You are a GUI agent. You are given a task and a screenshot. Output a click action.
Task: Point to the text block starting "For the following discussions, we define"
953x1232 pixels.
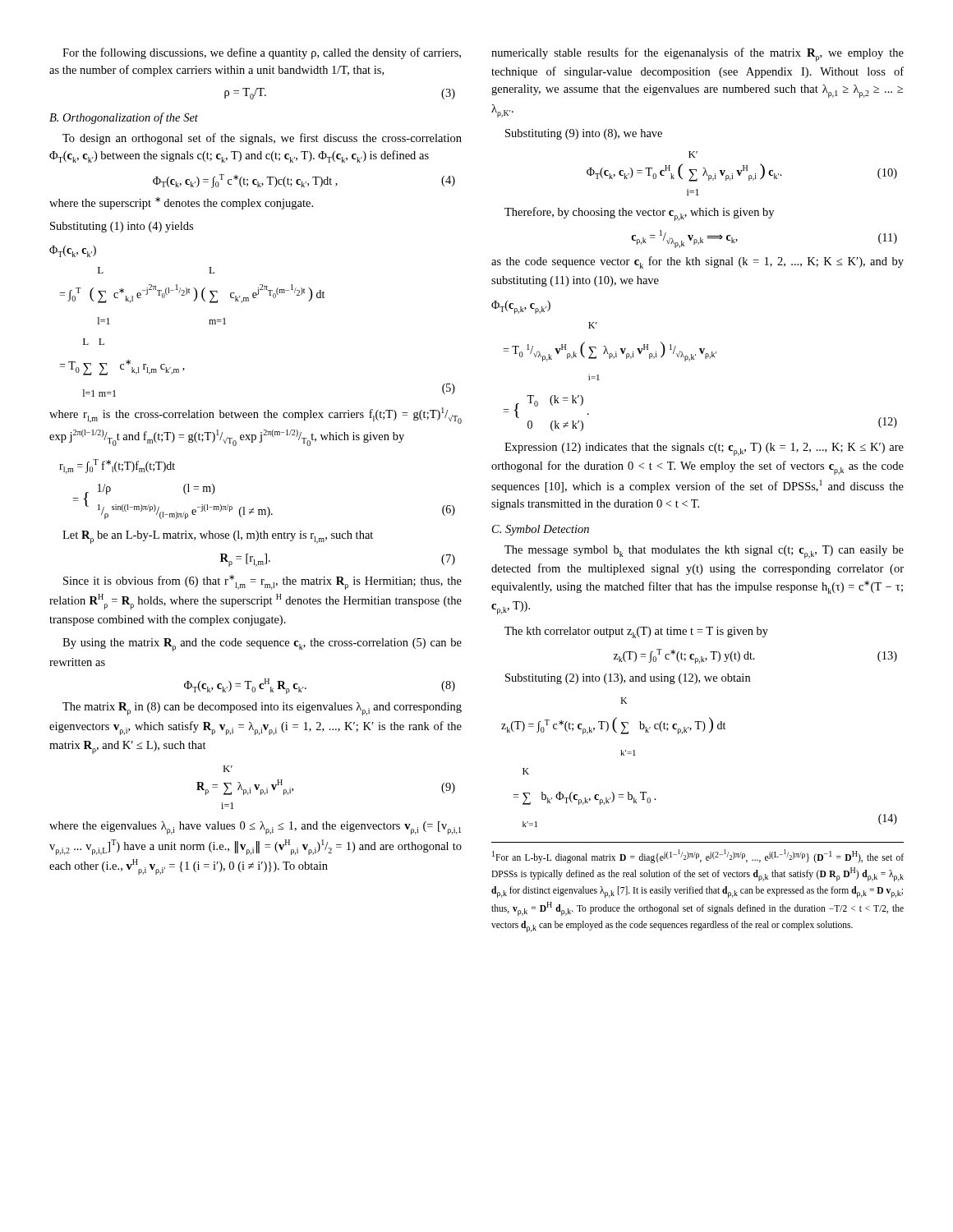click(x=255, y=62)
